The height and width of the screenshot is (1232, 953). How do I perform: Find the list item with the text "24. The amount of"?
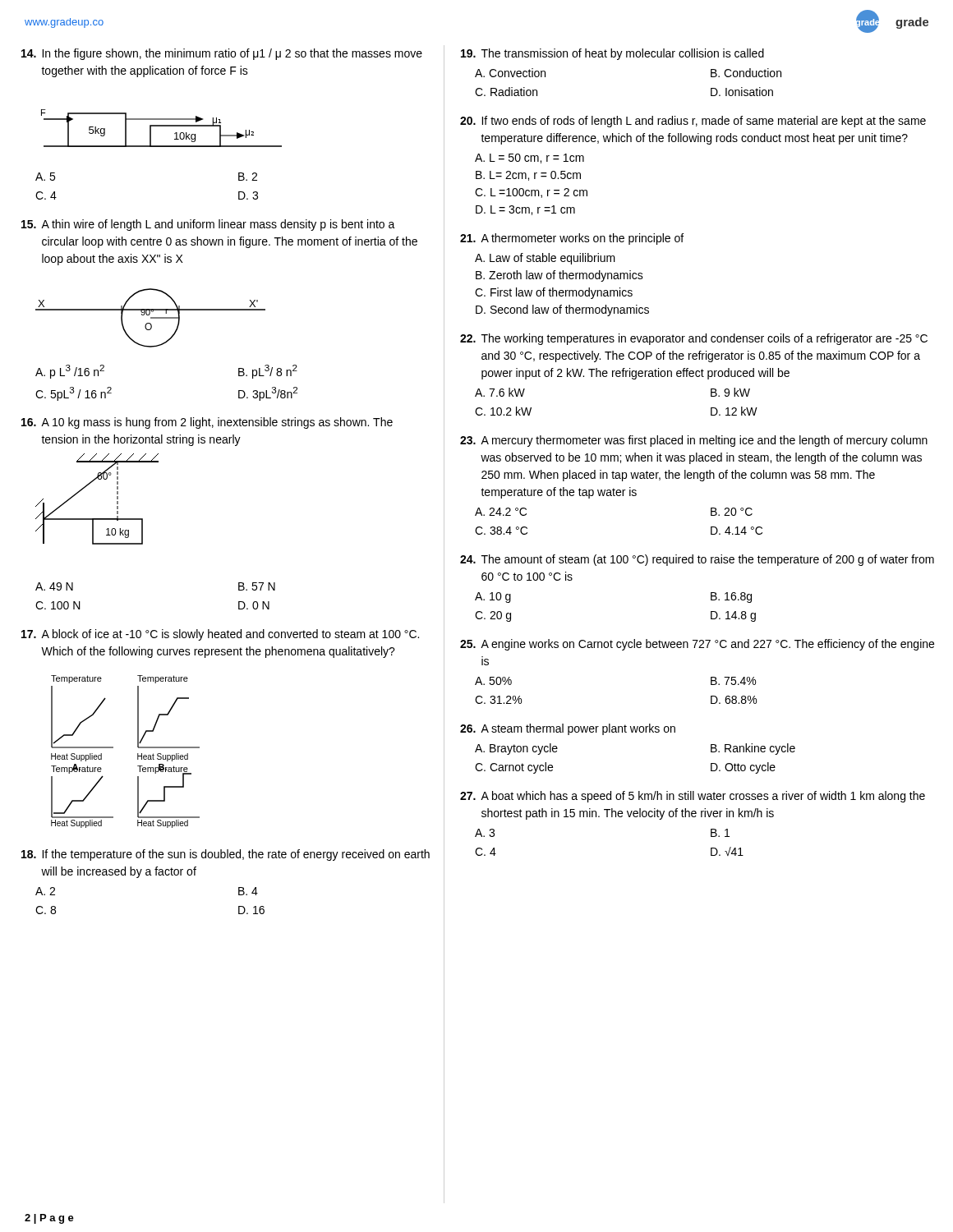click(697, 560)
